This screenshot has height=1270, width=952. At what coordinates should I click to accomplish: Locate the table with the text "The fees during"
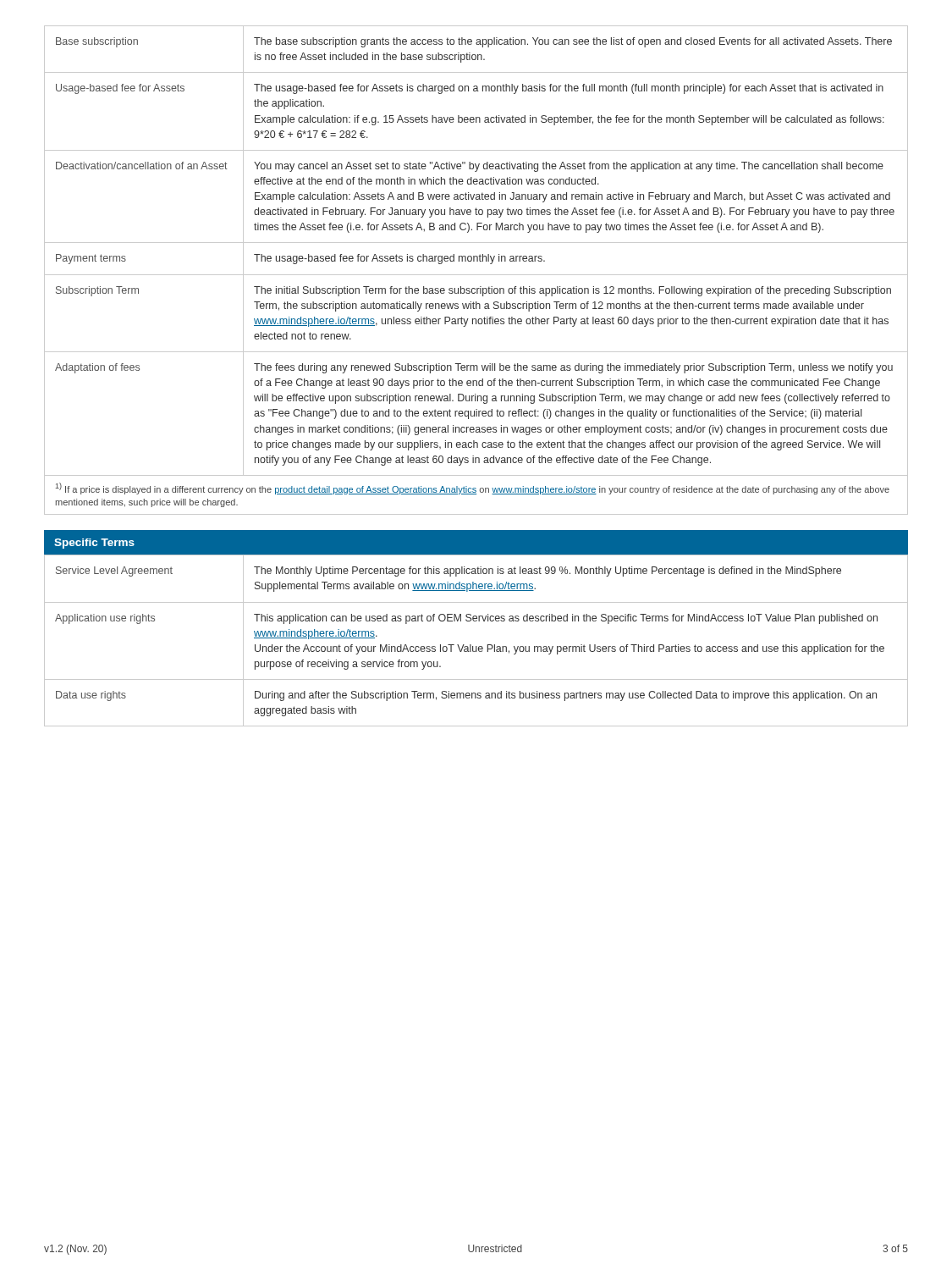[x=476, y=270]
